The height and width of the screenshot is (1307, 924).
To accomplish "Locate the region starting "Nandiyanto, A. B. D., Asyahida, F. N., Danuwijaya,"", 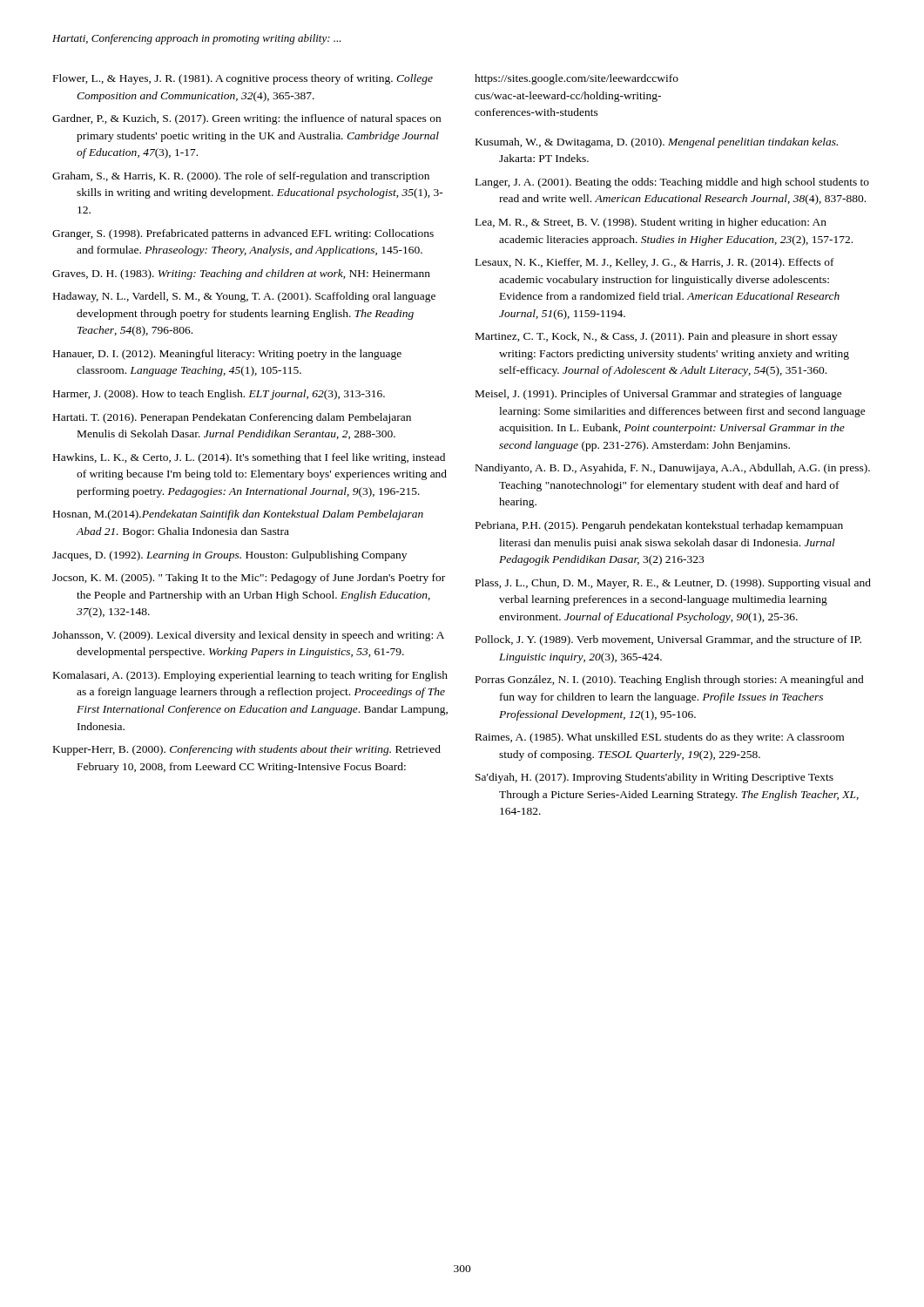I will (x=673, y=485).
